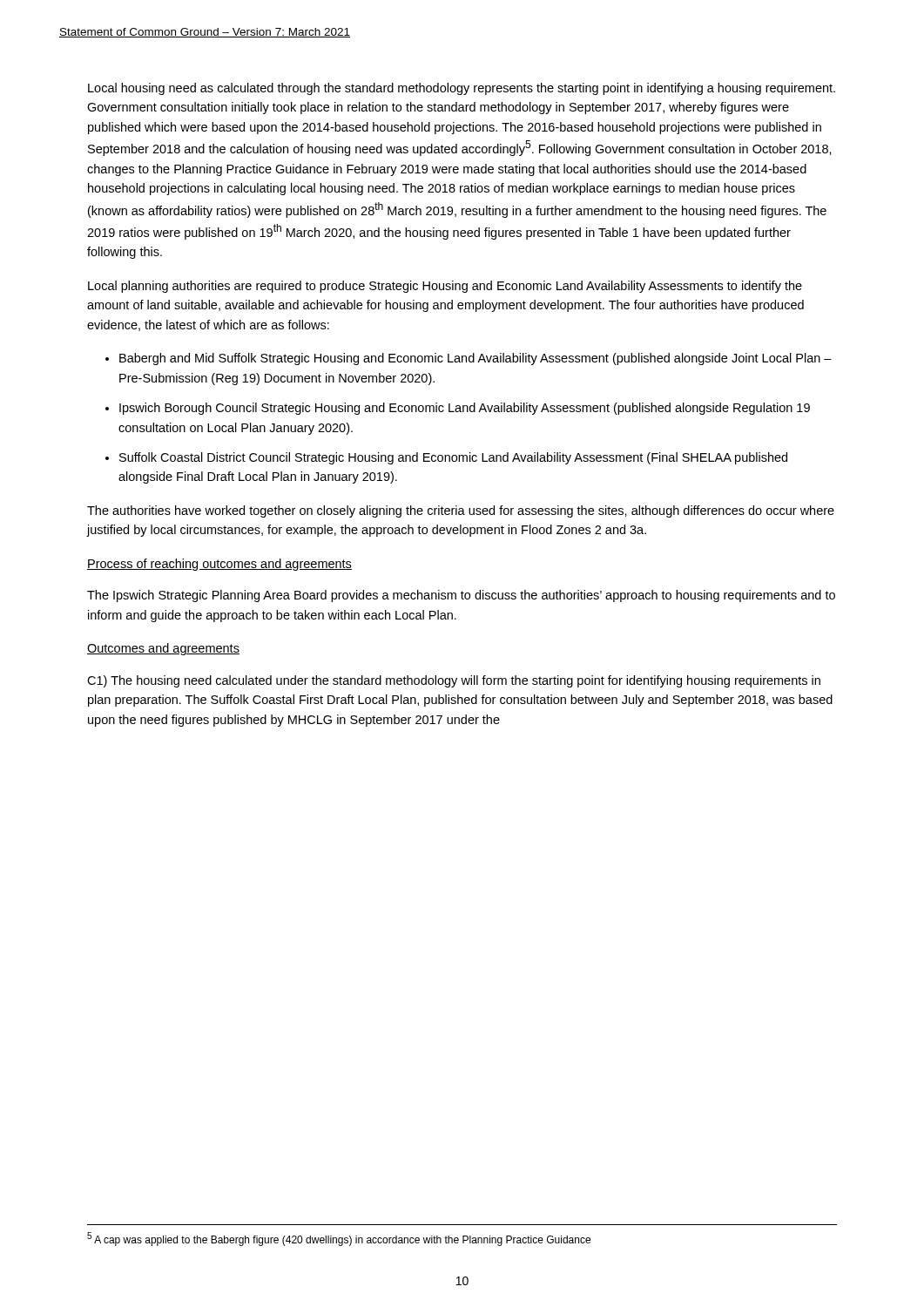Screen dimensions: 1307x924
Task: Where is the passage that starts "Ipswich Borough Council Strategic"?
Action: tap(464, 418)
